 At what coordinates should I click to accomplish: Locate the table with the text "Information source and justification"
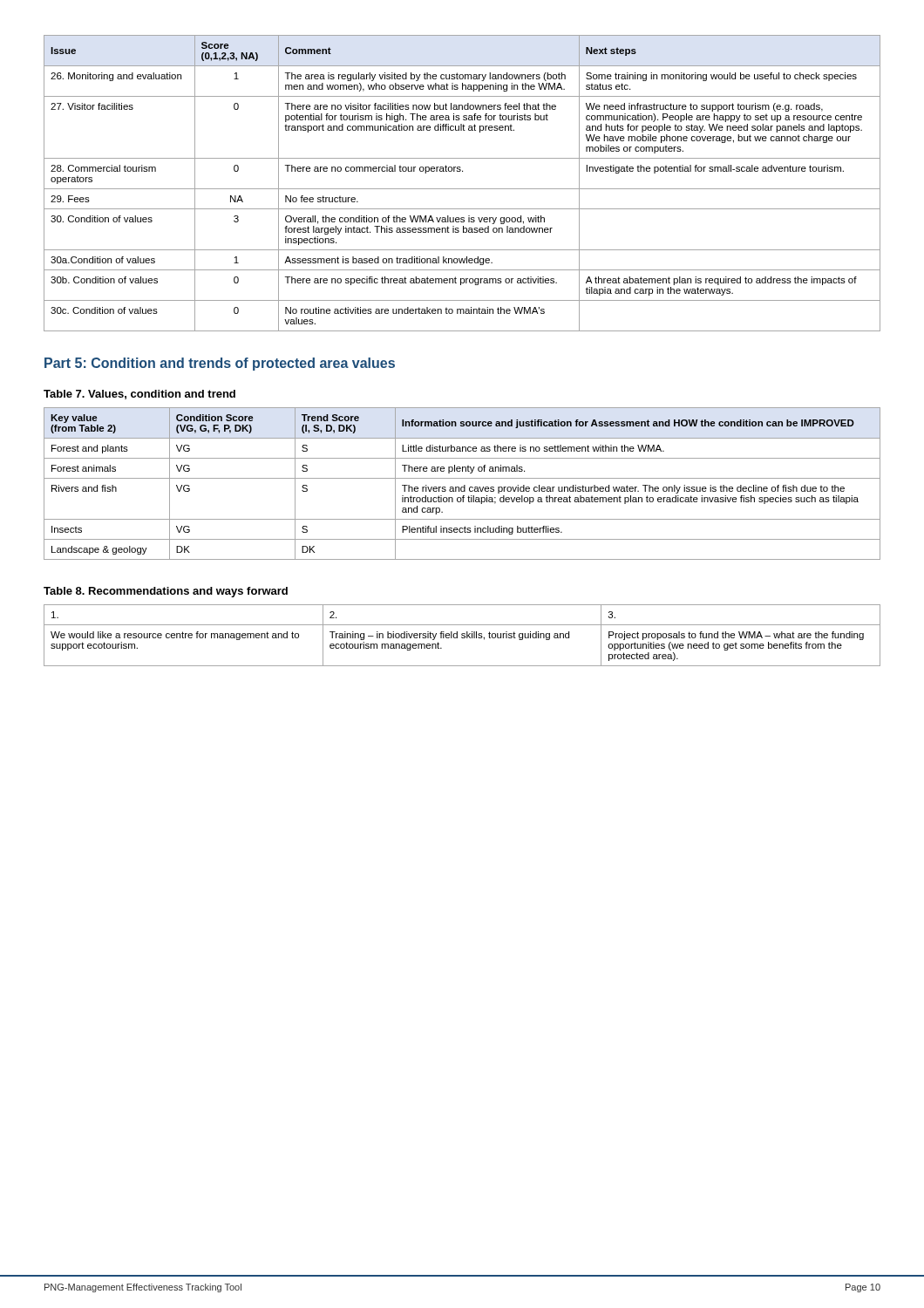coord(462,484)
